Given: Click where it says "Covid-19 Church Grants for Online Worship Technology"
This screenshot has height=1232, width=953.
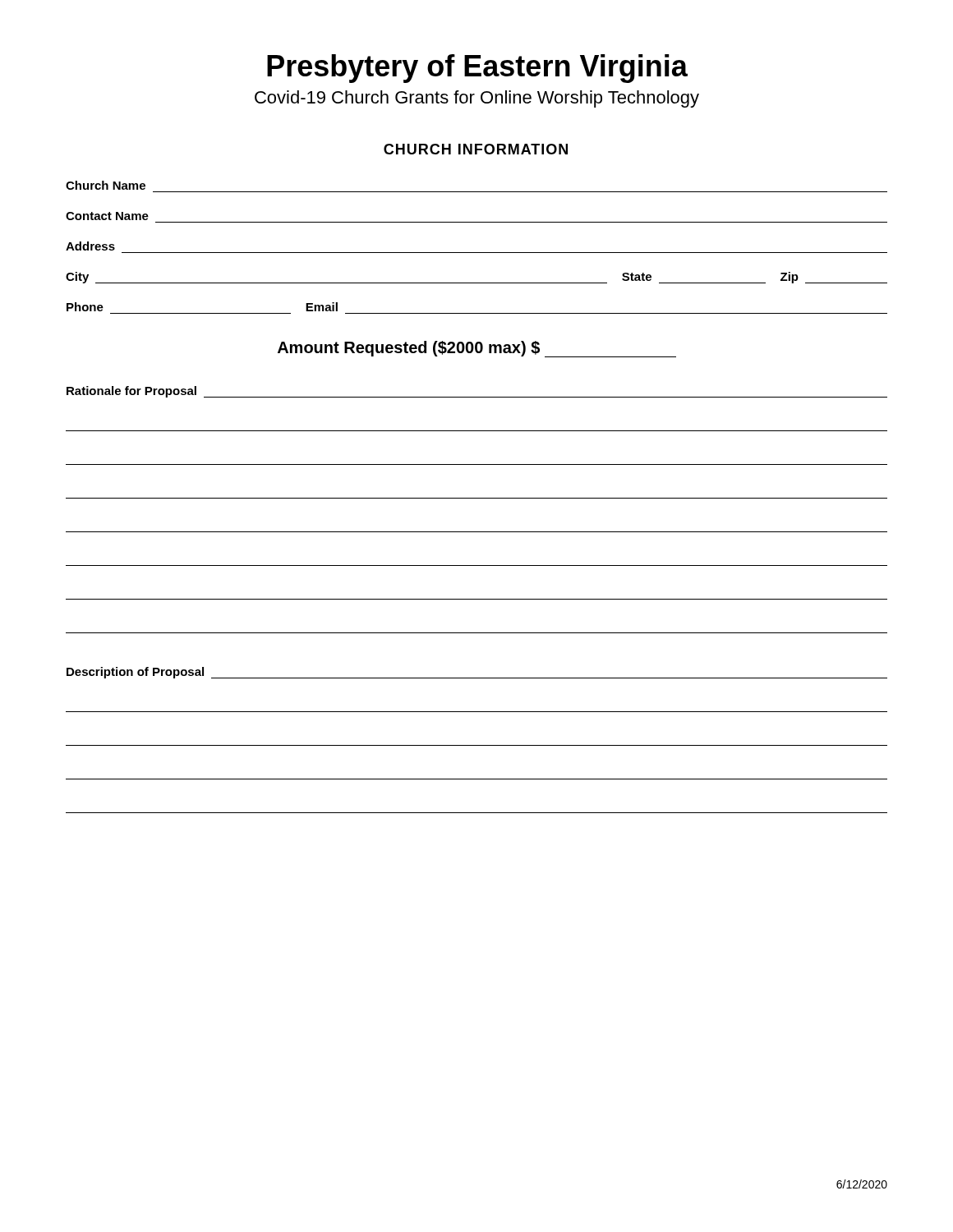Looking at the screenshot, I should click(x=476, y=97).
